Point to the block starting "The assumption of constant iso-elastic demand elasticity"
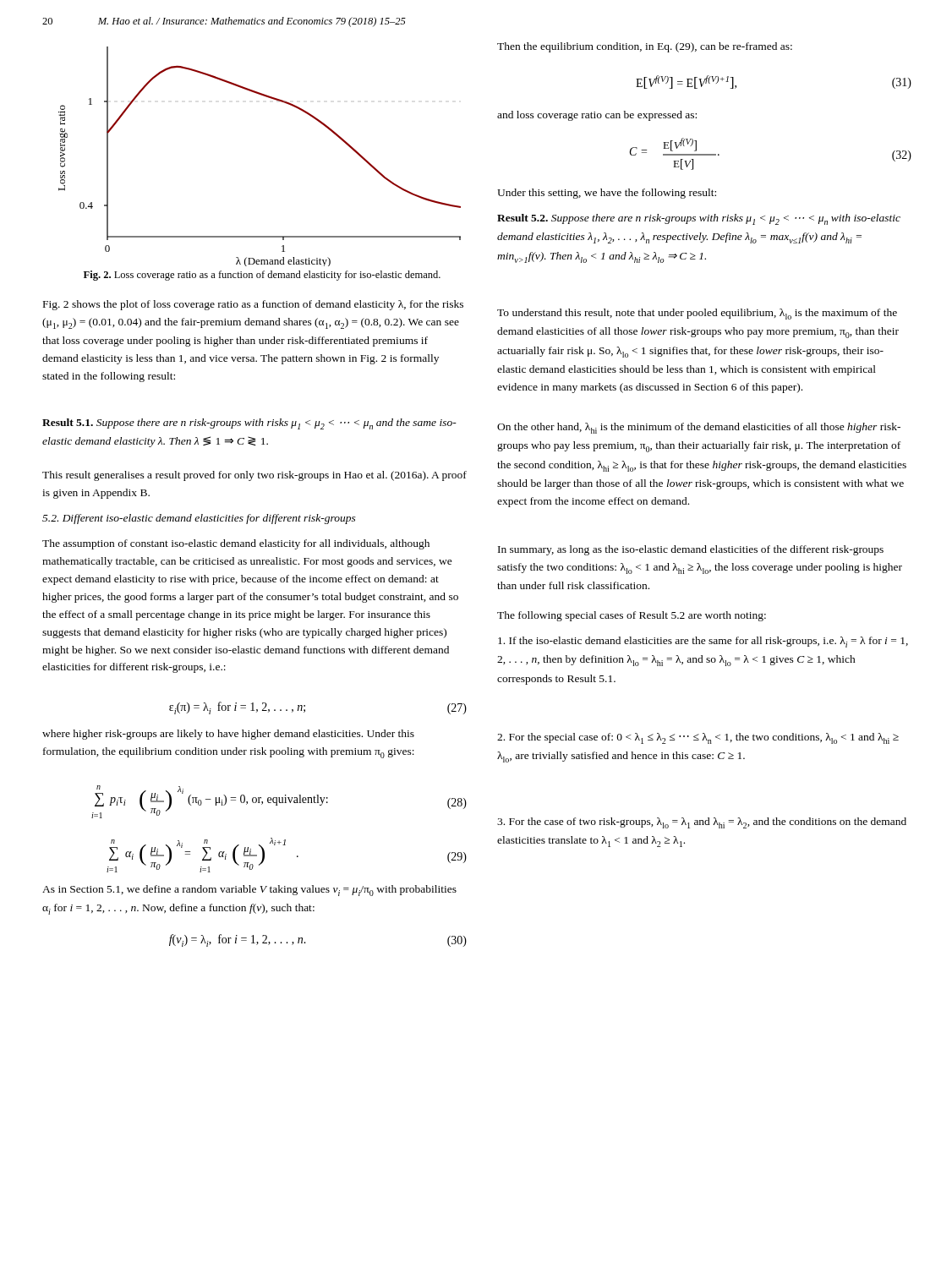 (254, 606)
